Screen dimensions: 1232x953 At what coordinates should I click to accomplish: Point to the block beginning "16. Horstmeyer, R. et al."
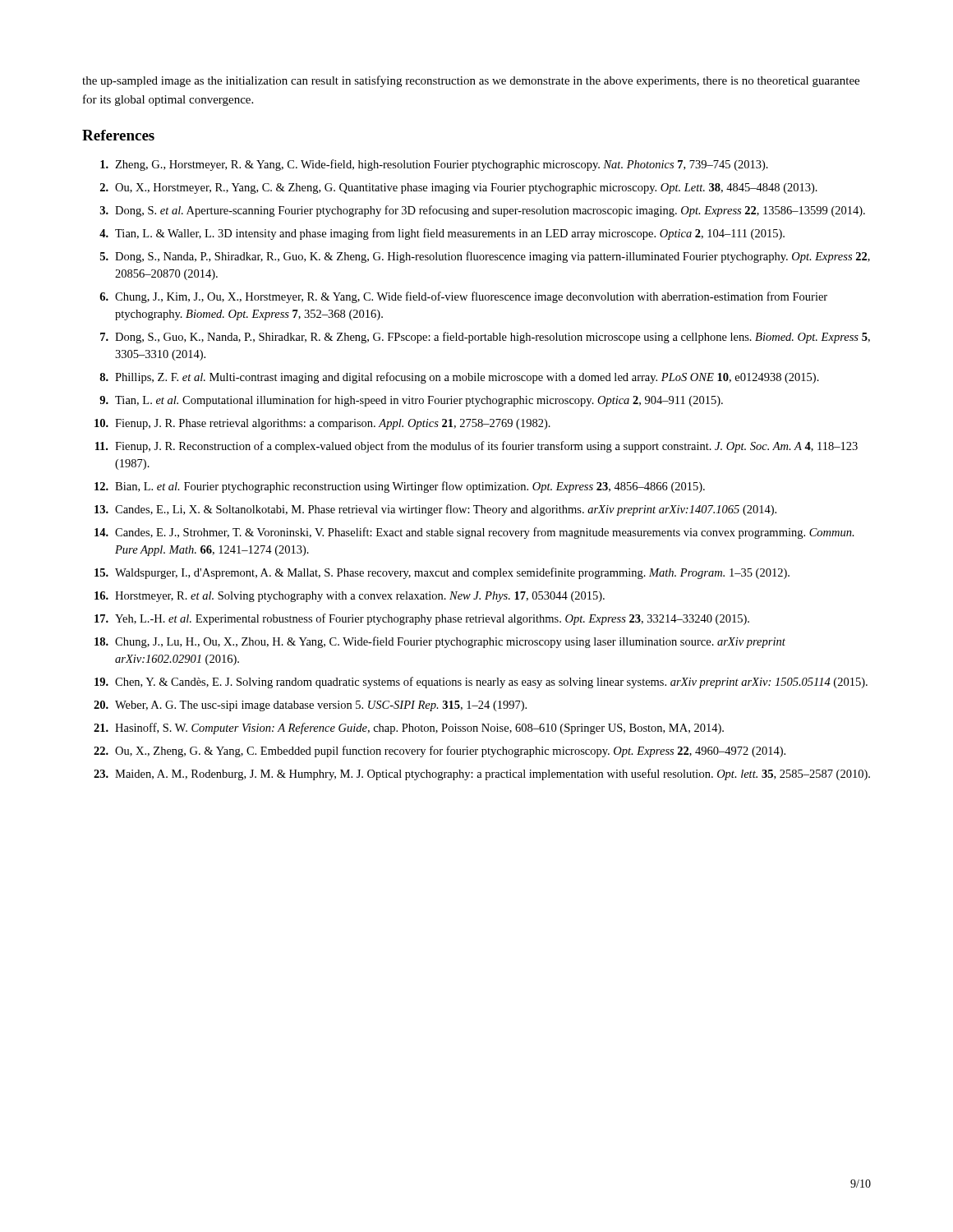[x=476, y=596]
